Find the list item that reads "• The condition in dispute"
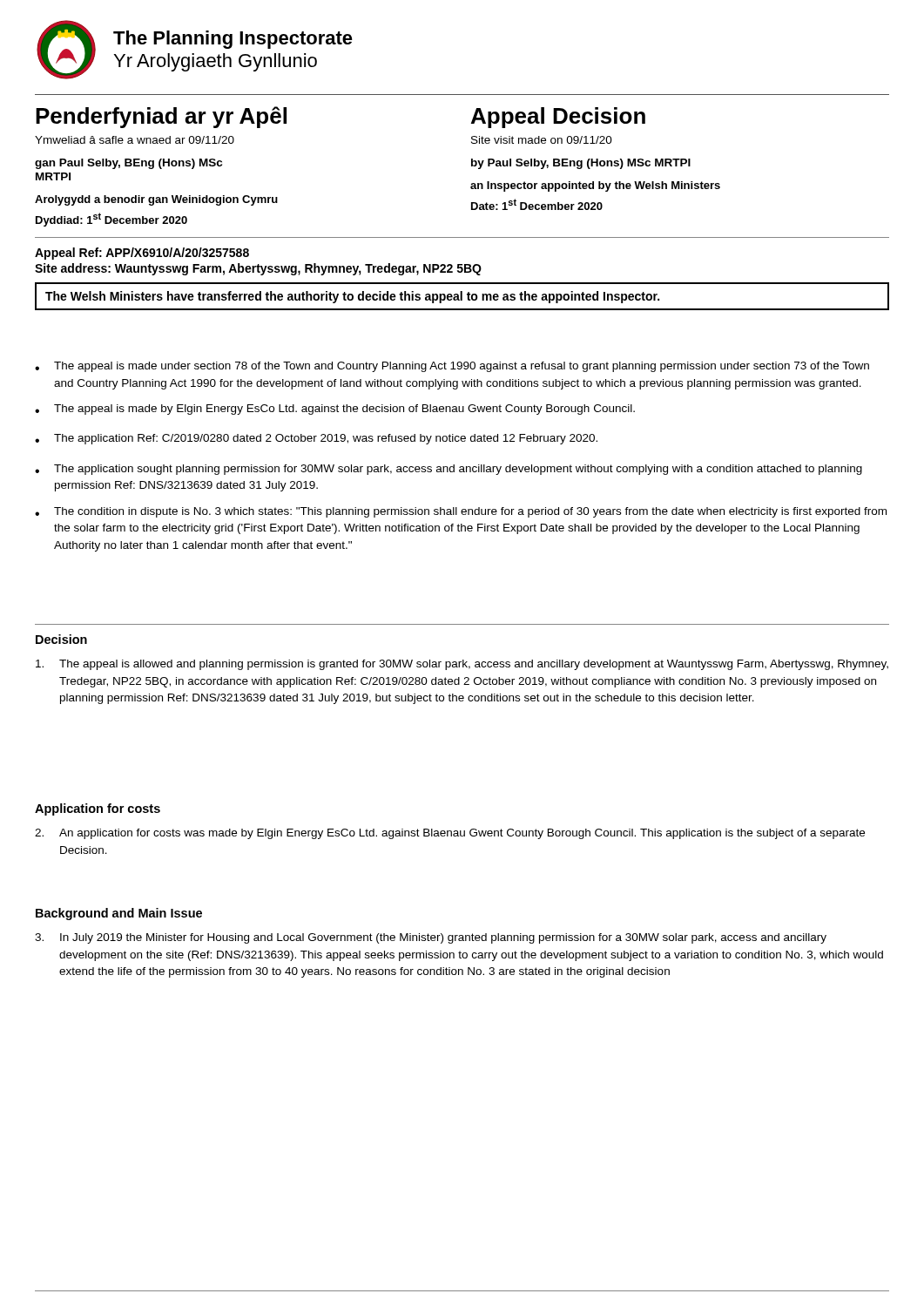 tap(462, 528)
